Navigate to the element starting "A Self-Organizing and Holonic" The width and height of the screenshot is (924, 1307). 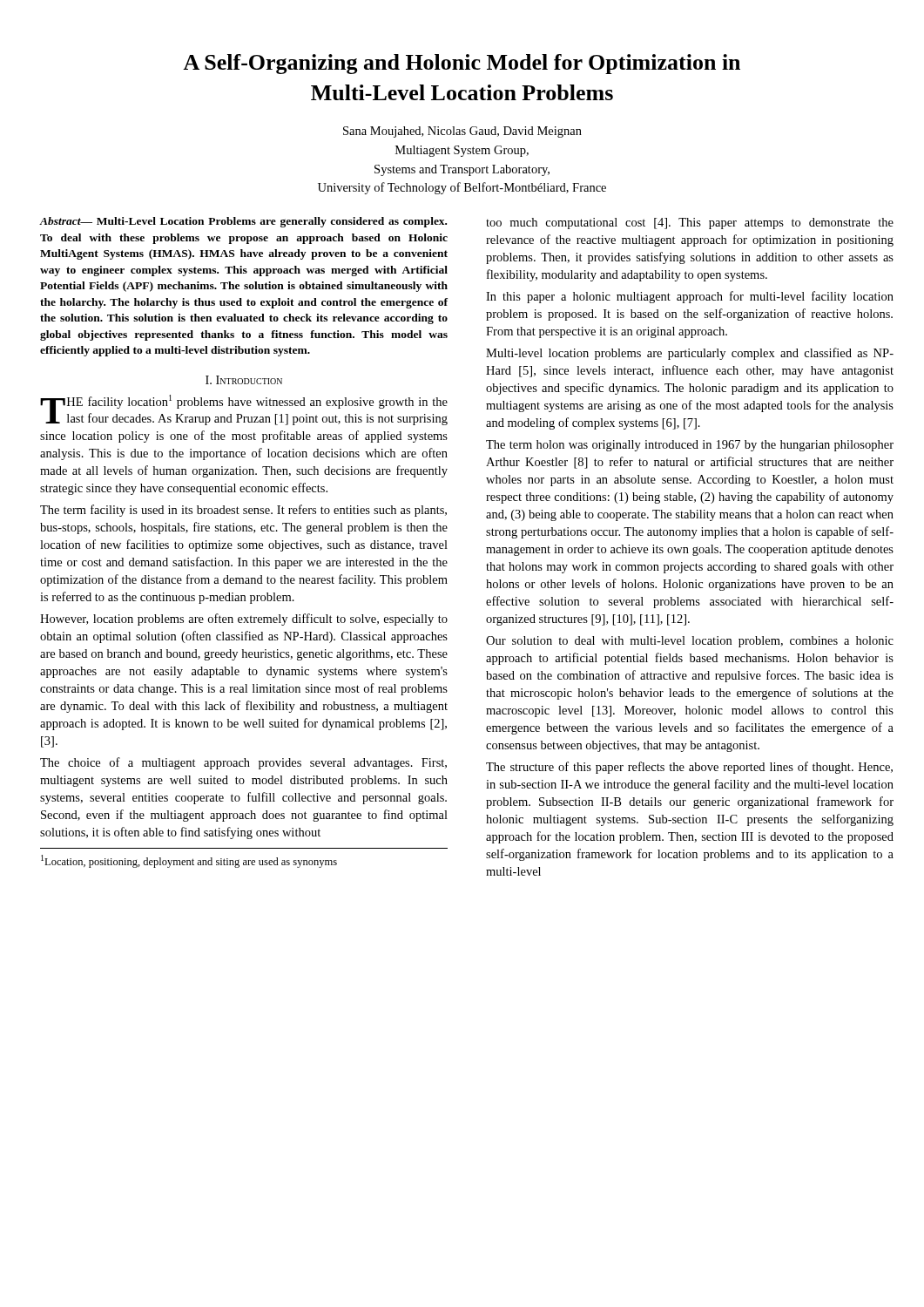coord(462,78)
